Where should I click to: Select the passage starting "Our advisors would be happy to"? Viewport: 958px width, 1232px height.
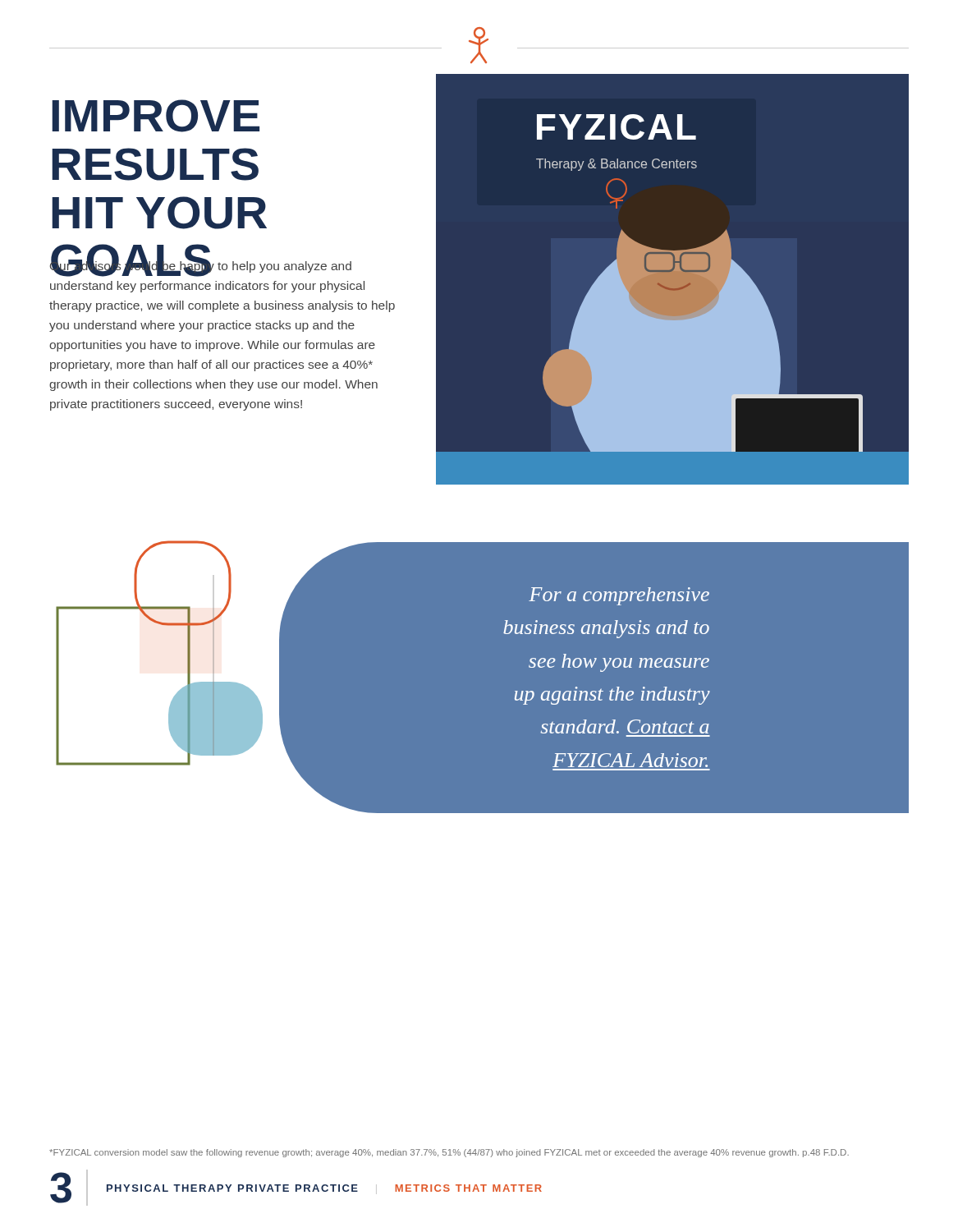222,335
